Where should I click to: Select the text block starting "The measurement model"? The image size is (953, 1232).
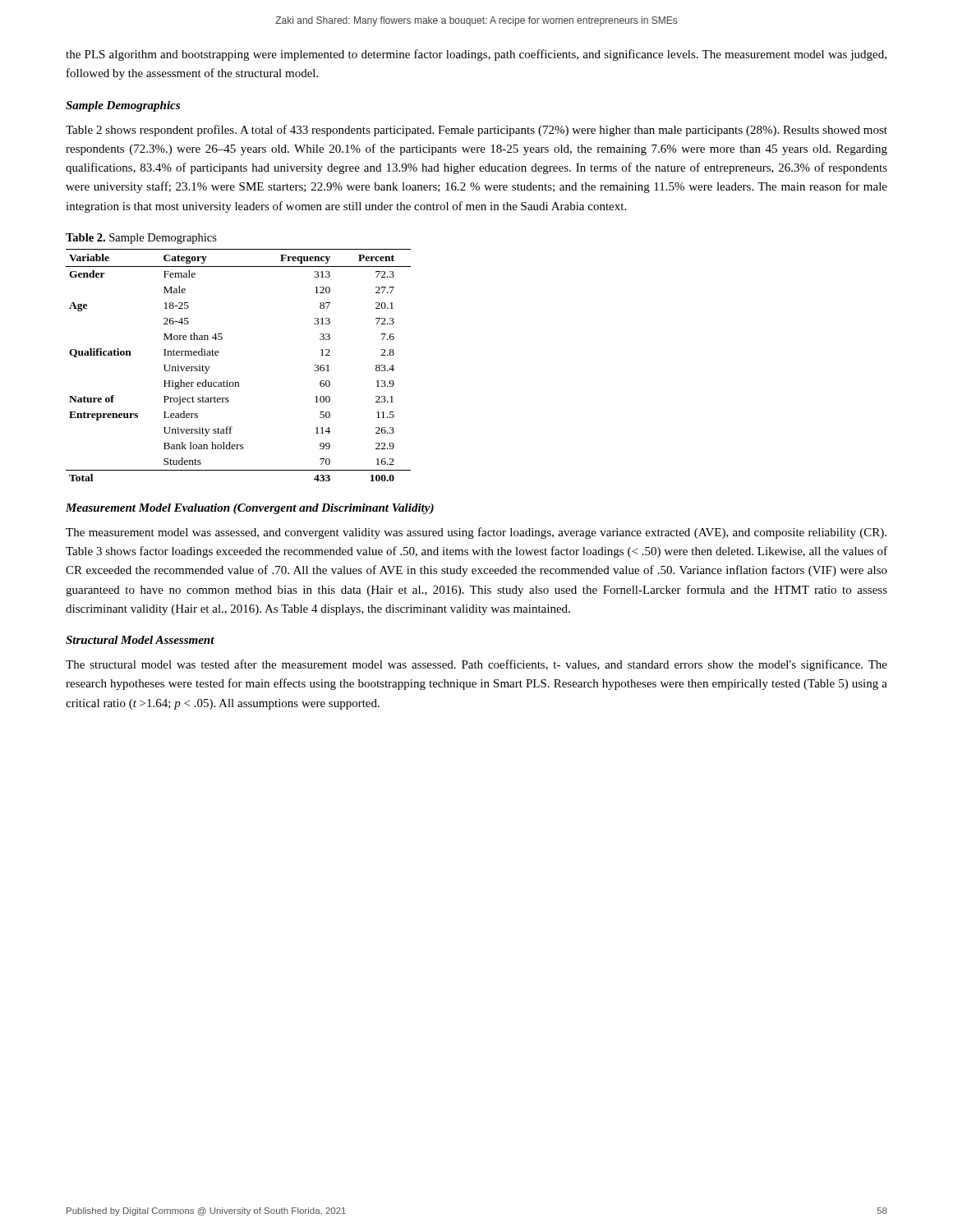click(476, 570)
